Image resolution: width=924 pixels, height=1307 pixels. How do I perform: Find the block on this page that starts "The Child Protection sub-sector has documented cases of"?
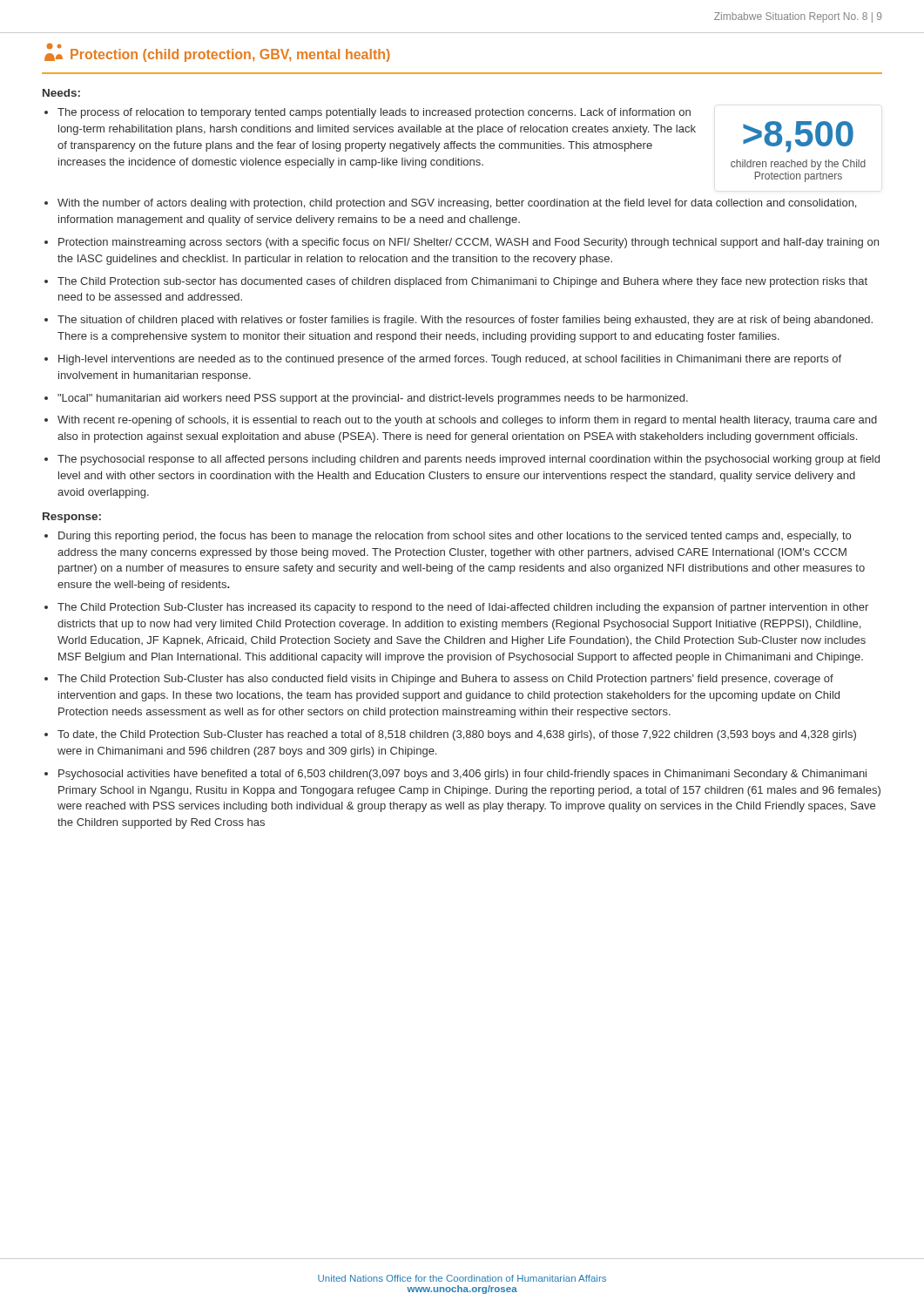coord(462,289)
